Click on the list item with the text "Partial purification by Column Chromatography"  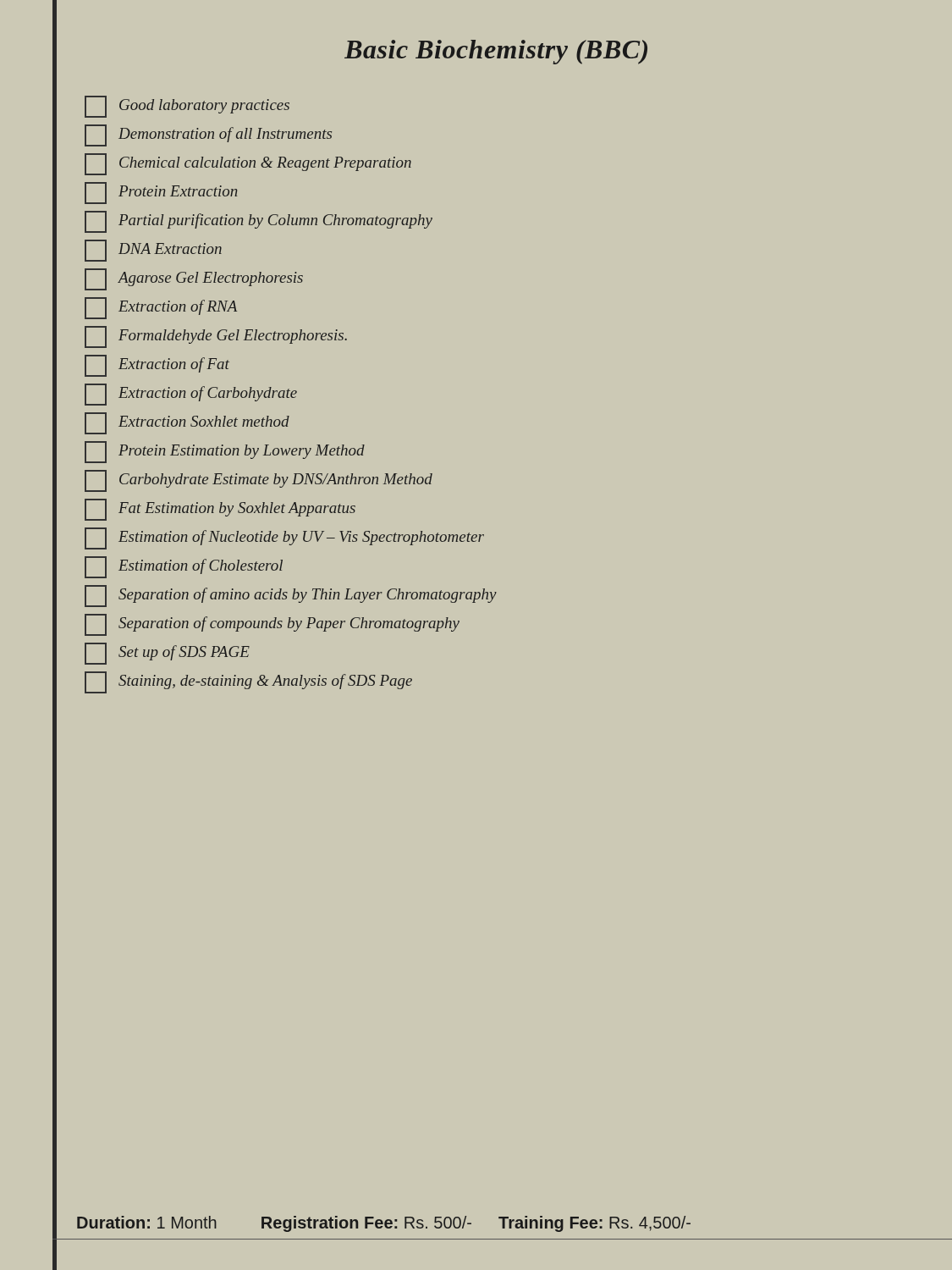(258, 221)
